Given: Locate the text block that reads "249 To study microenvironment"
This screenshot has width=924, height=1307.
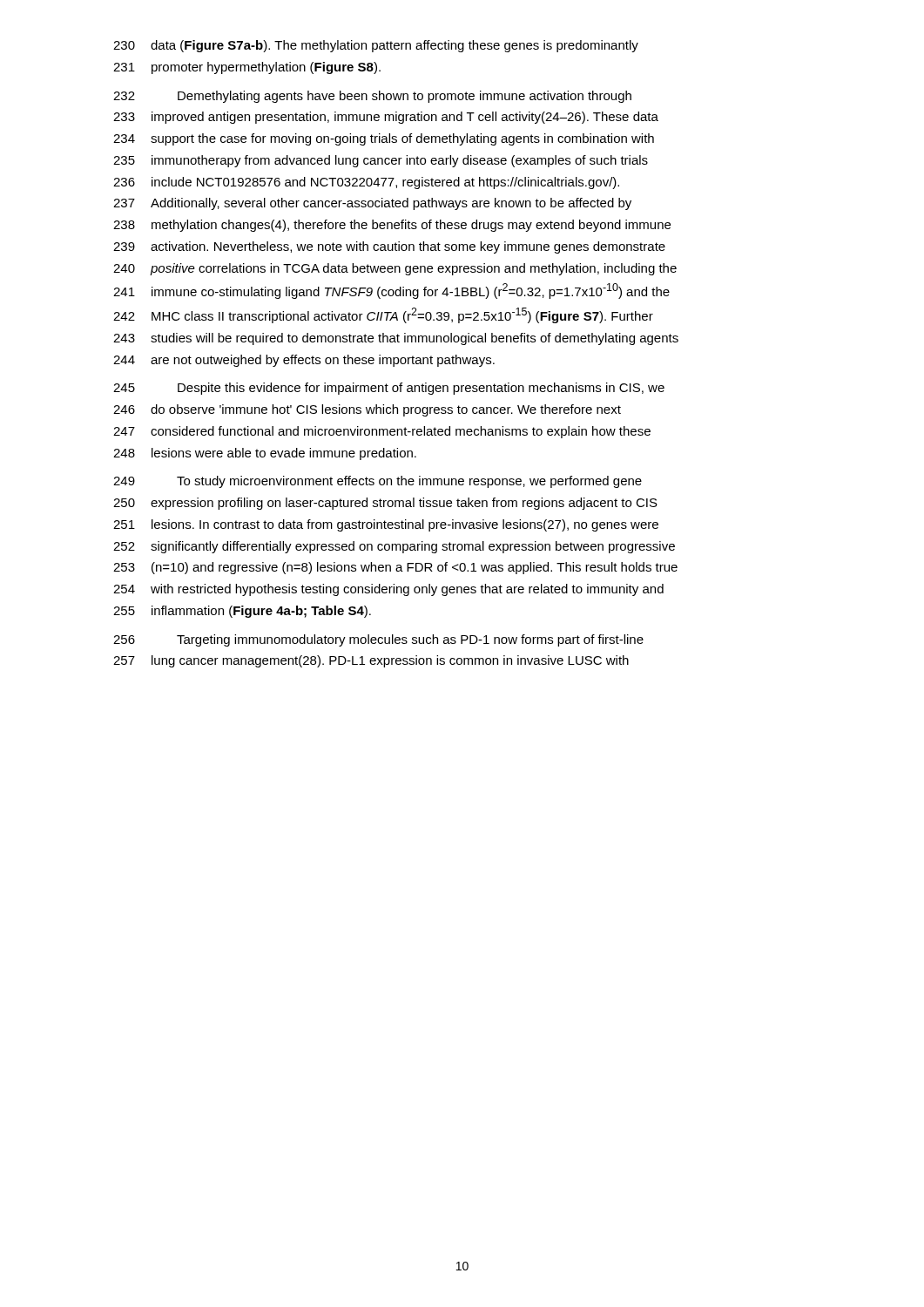Looking at the screenshot, I should 471,546.
